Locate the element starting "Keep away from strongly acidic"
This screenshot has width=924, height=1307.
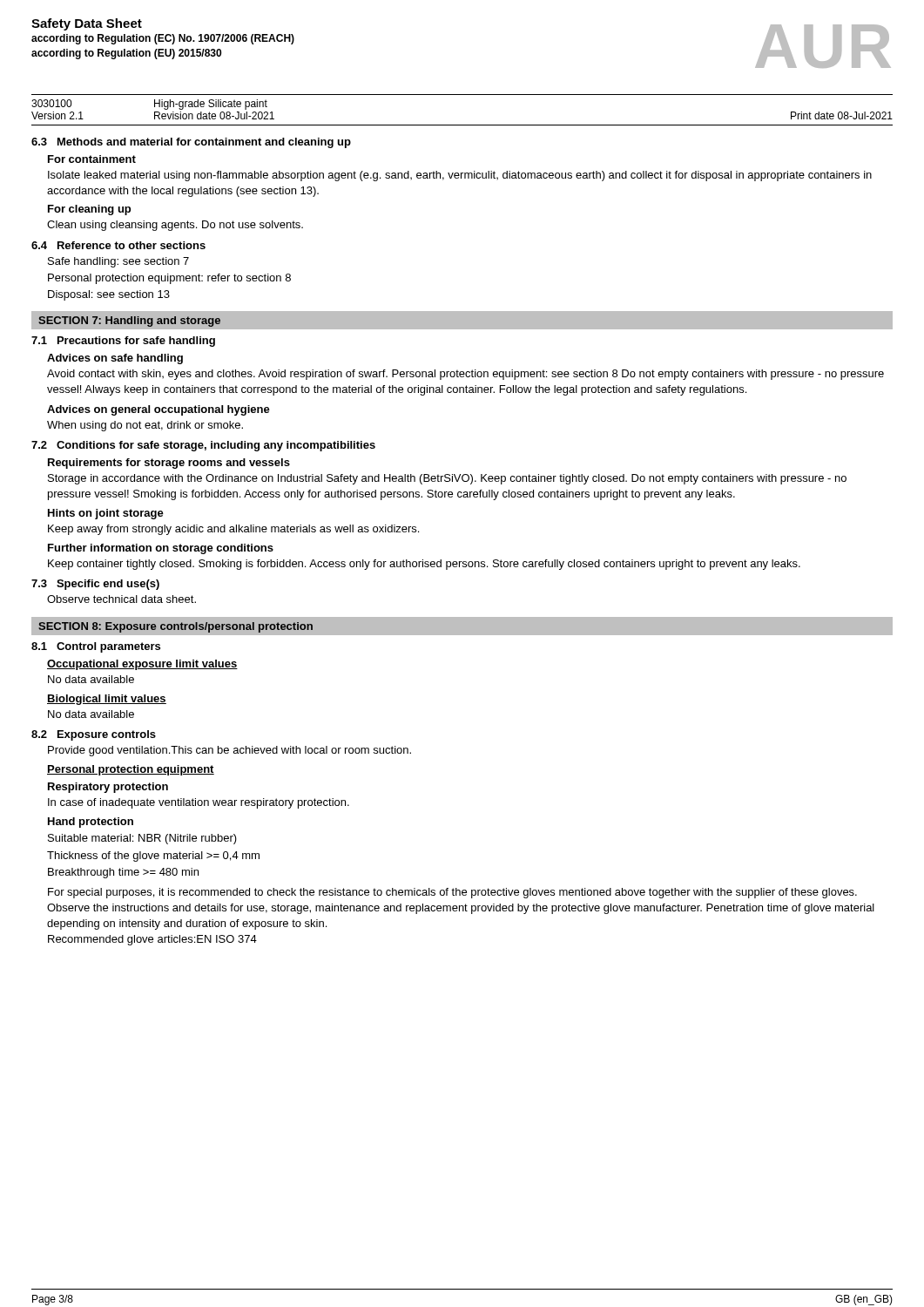coord(234,529)
